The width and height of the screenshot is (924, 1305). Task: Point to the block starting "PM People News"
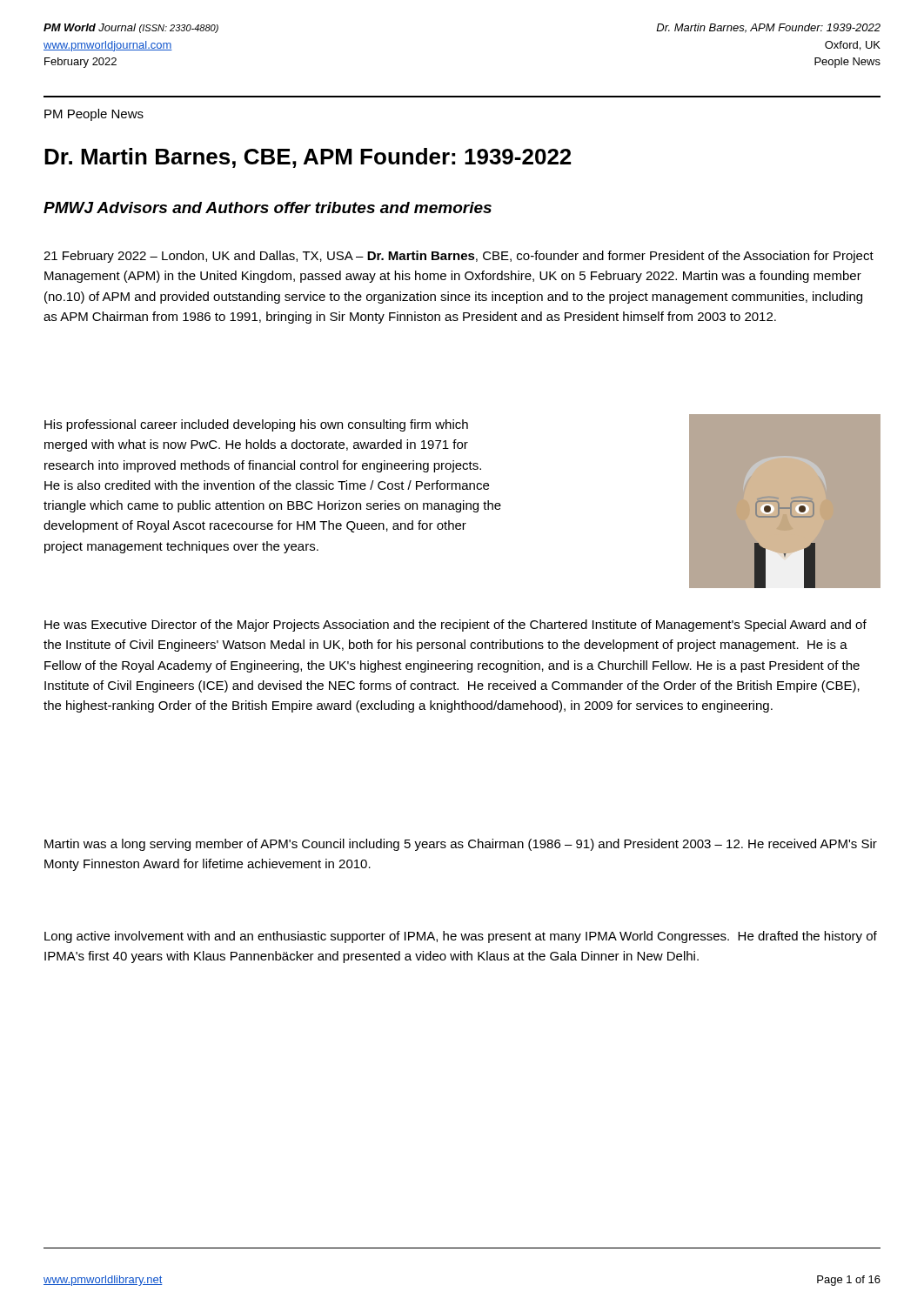(x=94, y=114)
